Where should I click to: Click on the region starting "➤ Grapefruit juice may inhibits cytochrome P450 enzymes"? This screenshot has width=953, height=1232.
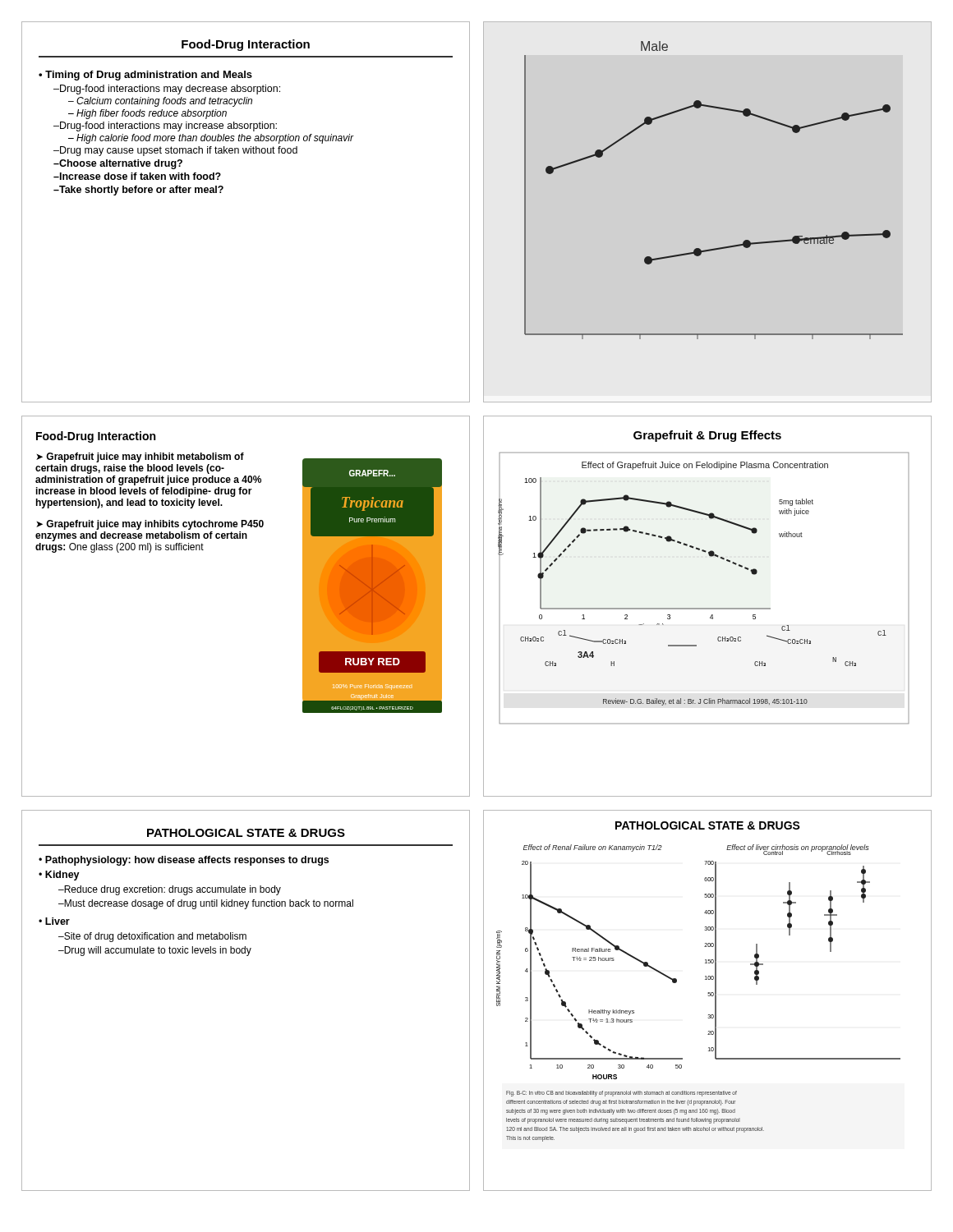point(150,536)
